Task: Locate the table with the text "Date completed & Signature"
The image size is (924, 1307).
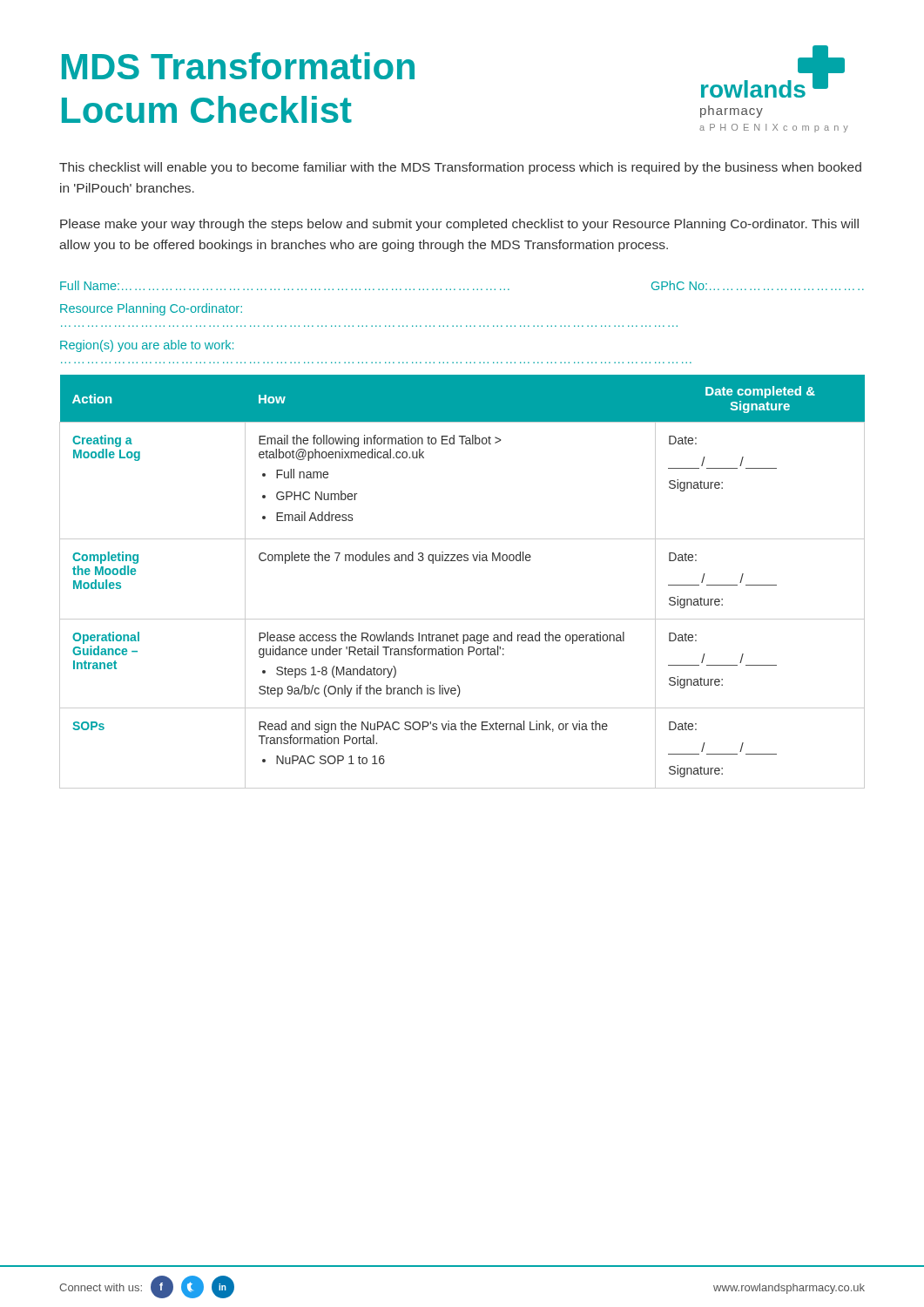Action: (x=462, y=582)
